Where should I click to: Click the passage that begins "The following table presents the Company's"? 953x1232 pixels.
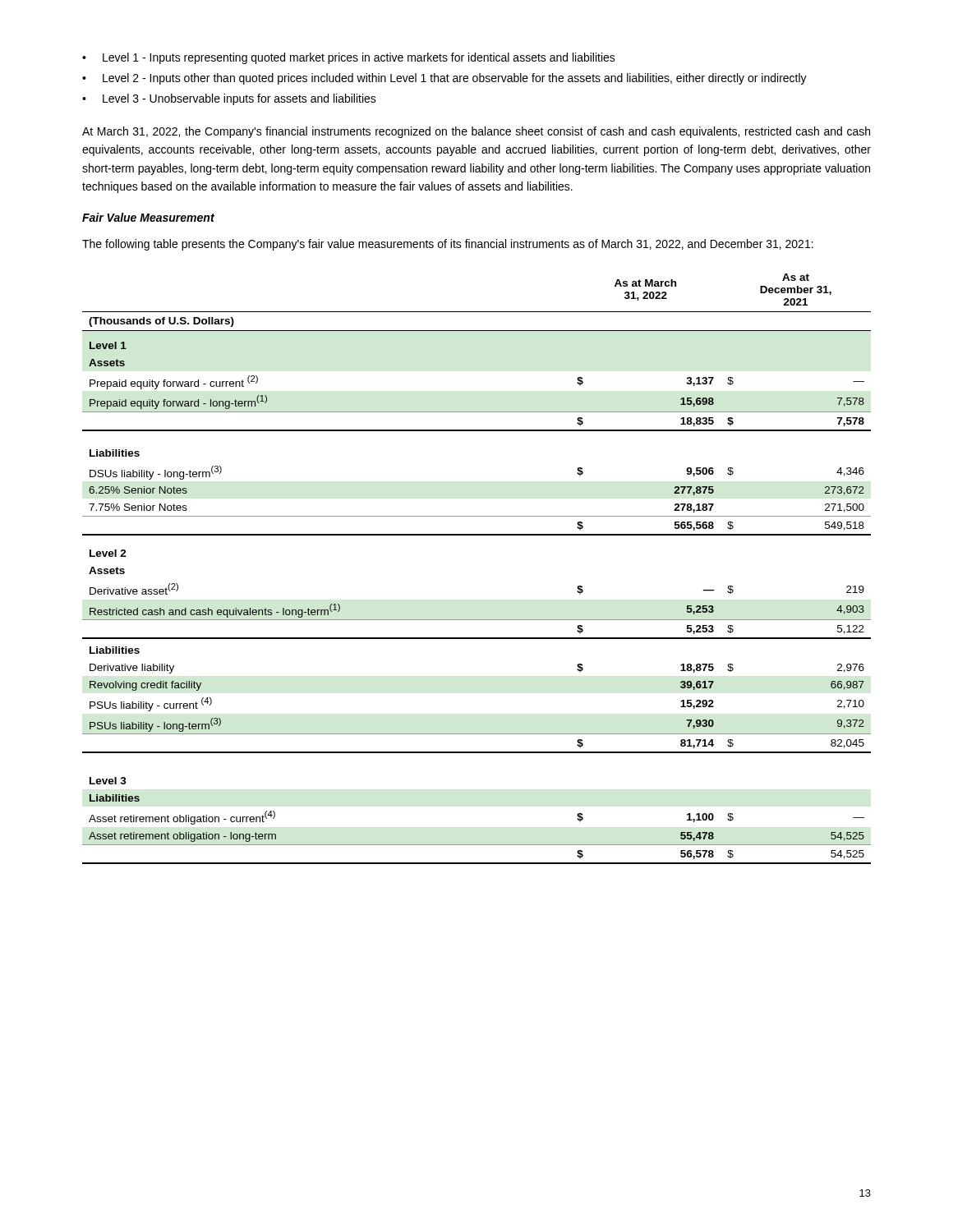pos(448,244)
